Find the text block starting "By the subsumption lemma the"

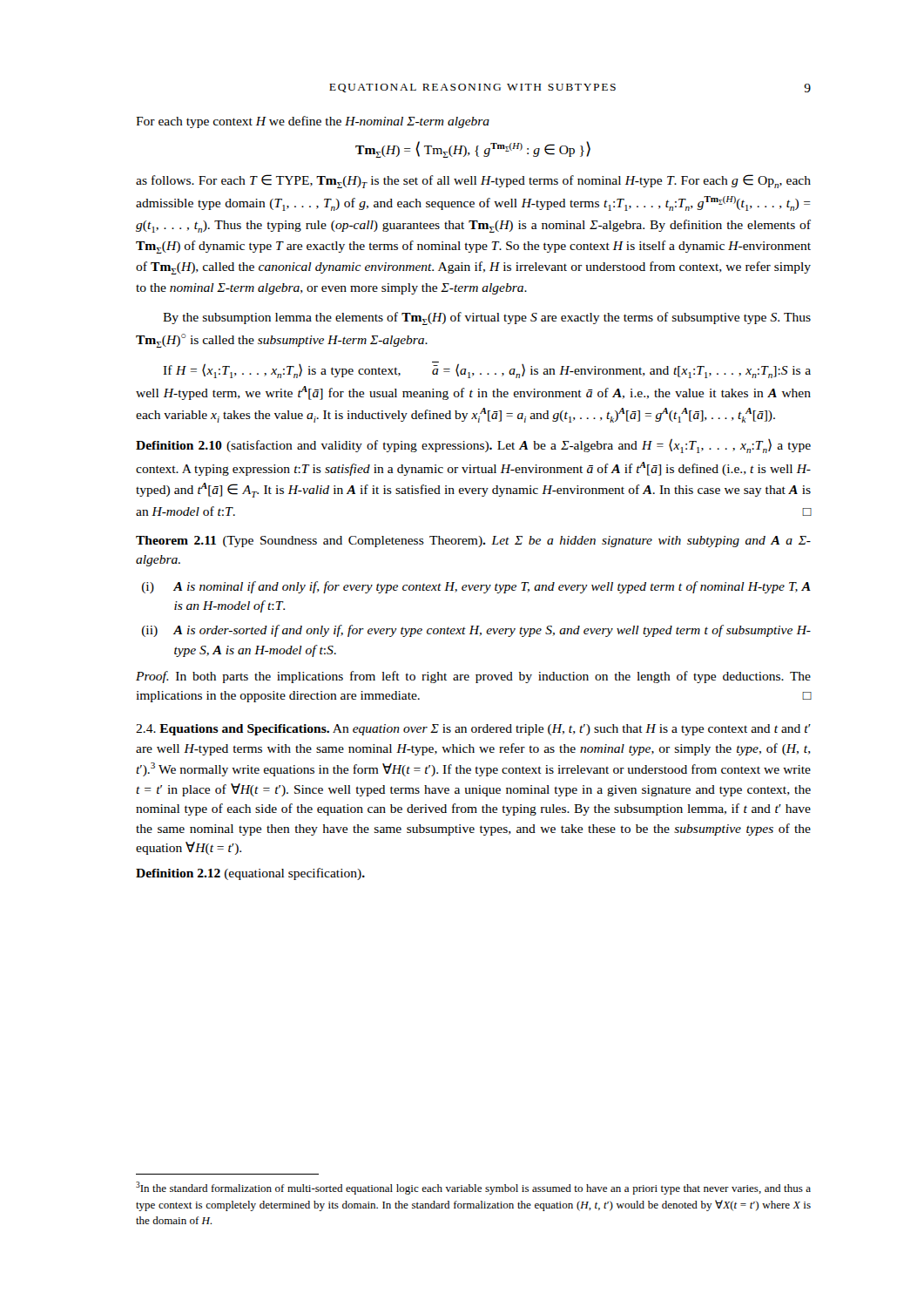[473, 329]
